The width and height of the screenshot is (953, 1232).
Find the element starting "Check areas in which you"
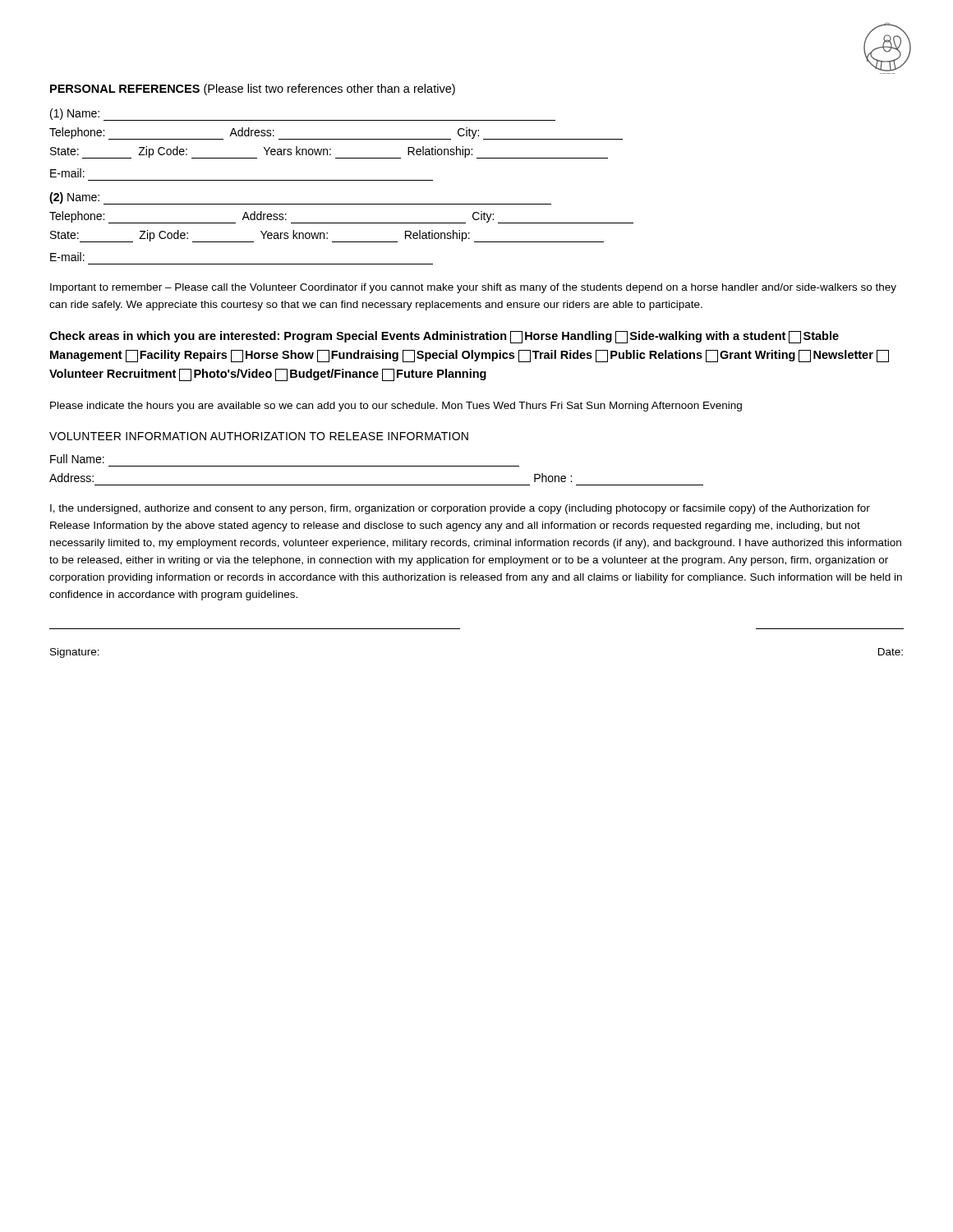470,355
